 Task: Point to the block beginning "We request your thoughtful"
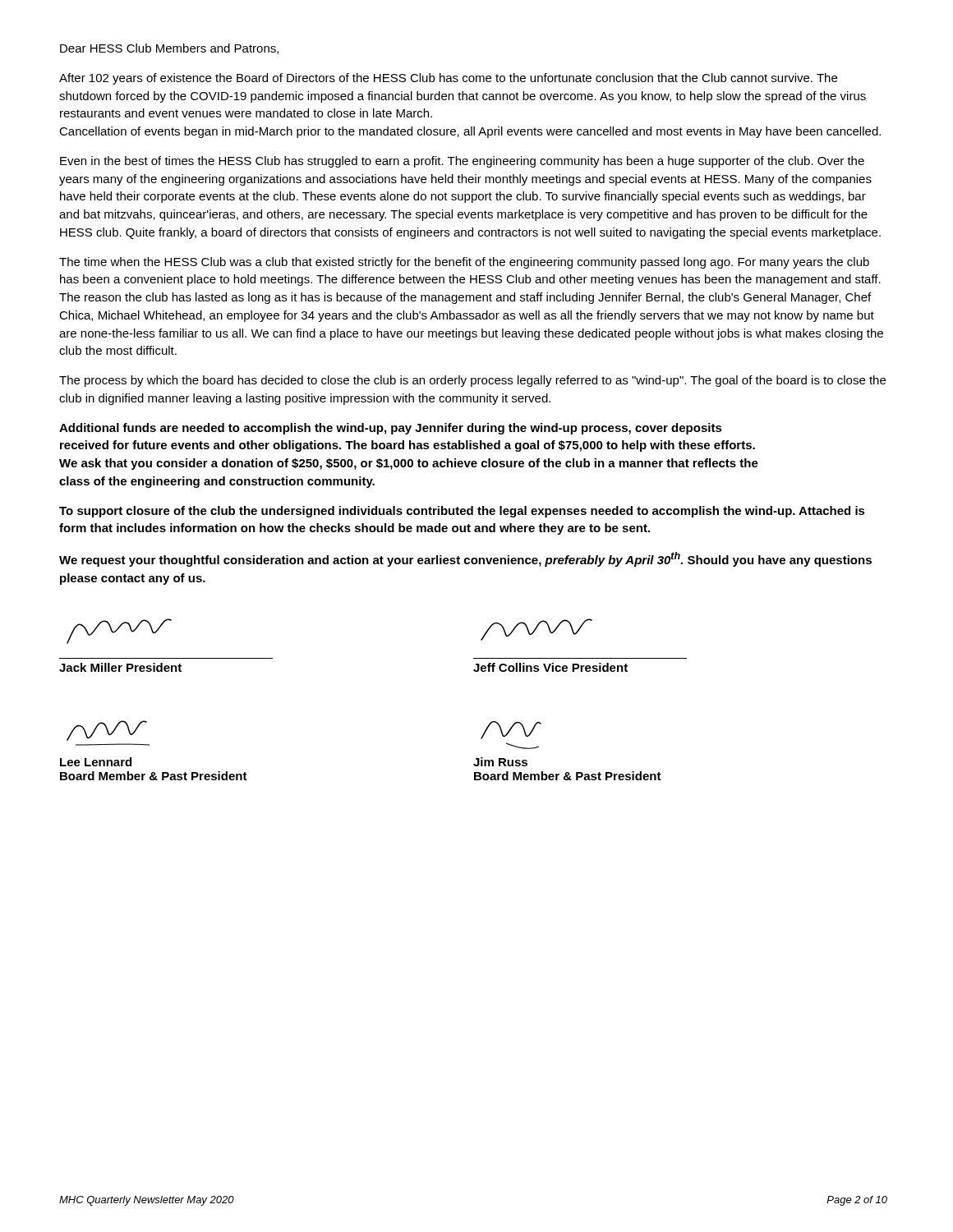coord(466,567)
